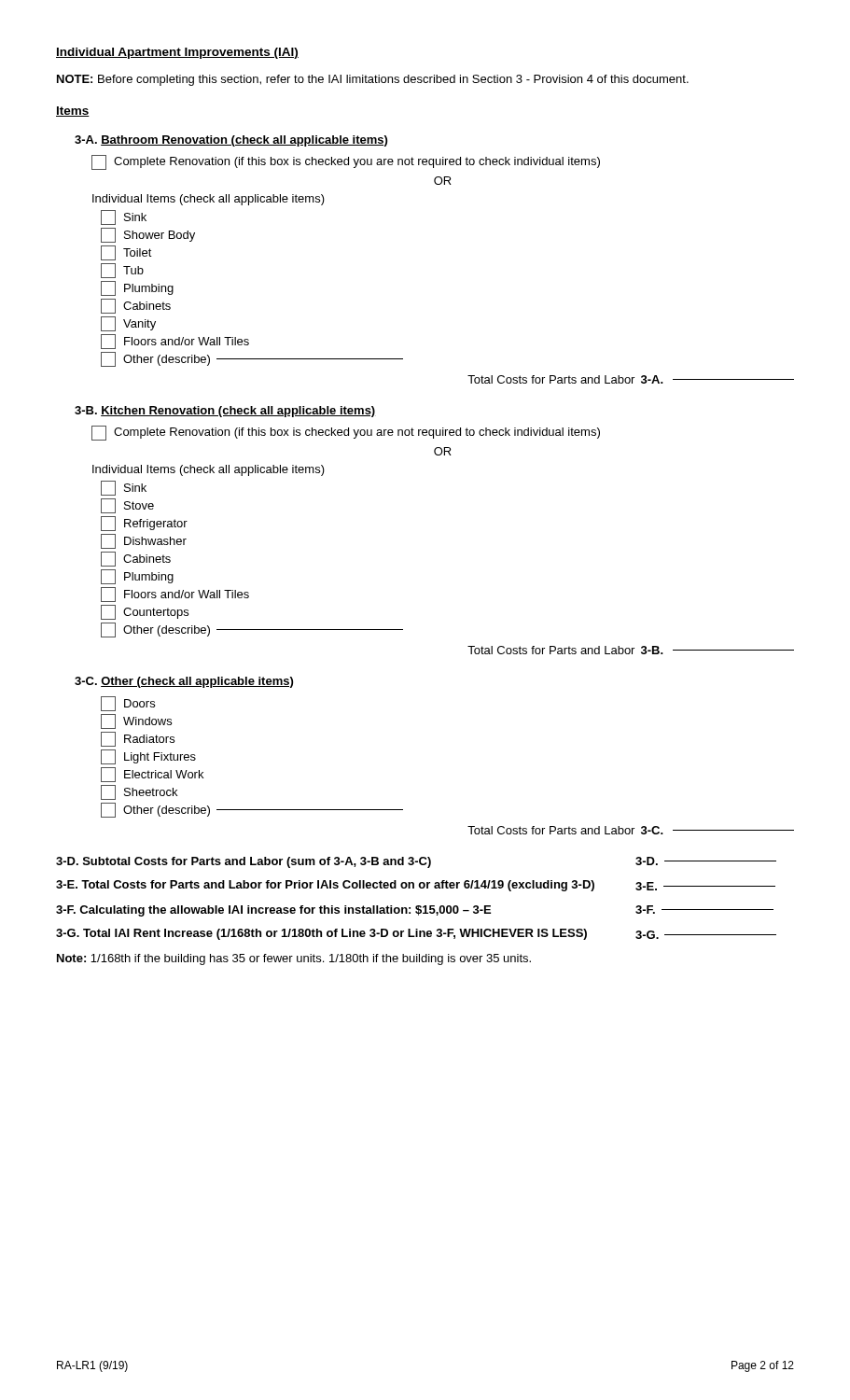
Task: Locate the list item that reads "Electrical Work"
Action: (x=152, y=774)
